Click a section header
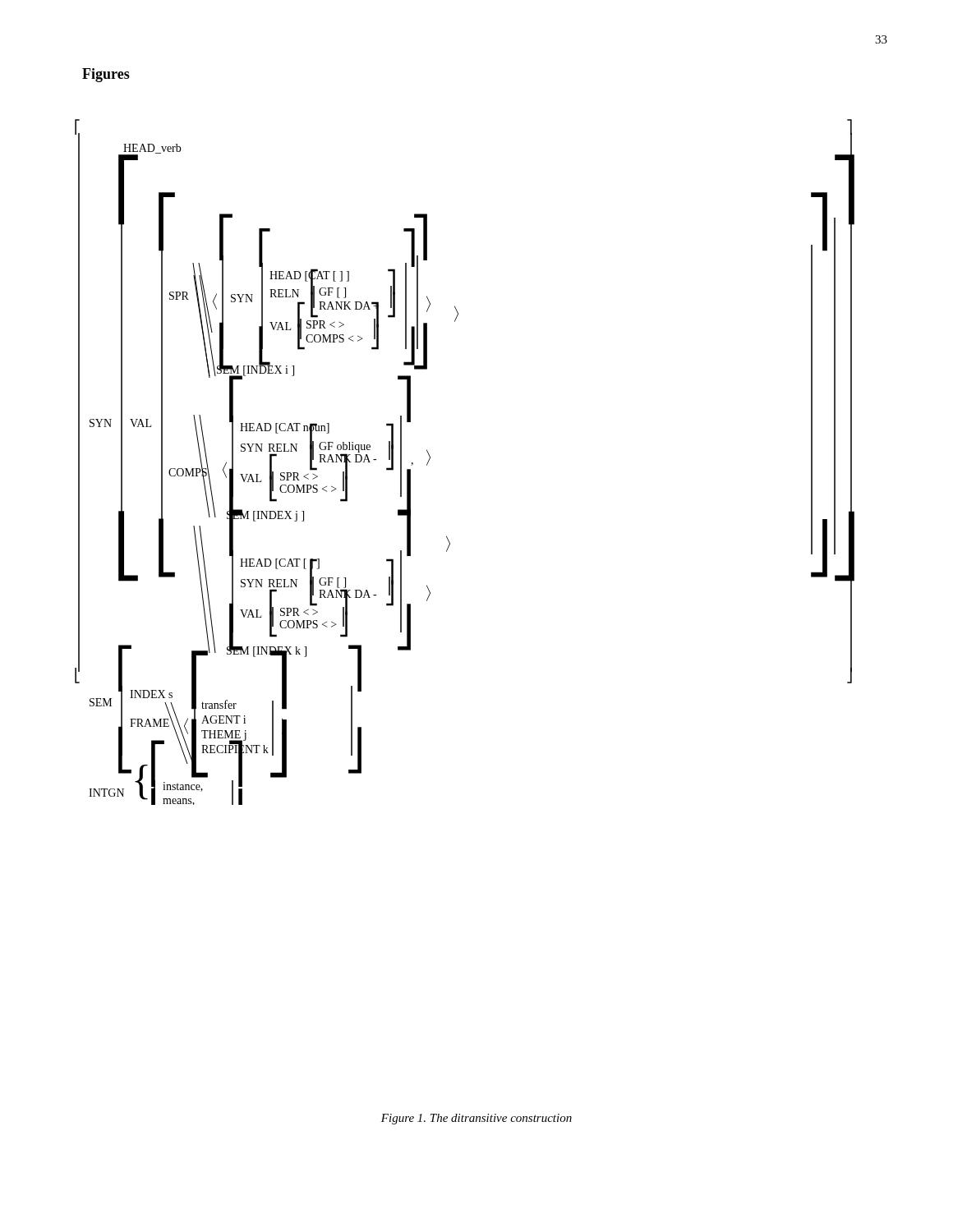The width and height of the screenshot is (953, 1232). point(106,74)
